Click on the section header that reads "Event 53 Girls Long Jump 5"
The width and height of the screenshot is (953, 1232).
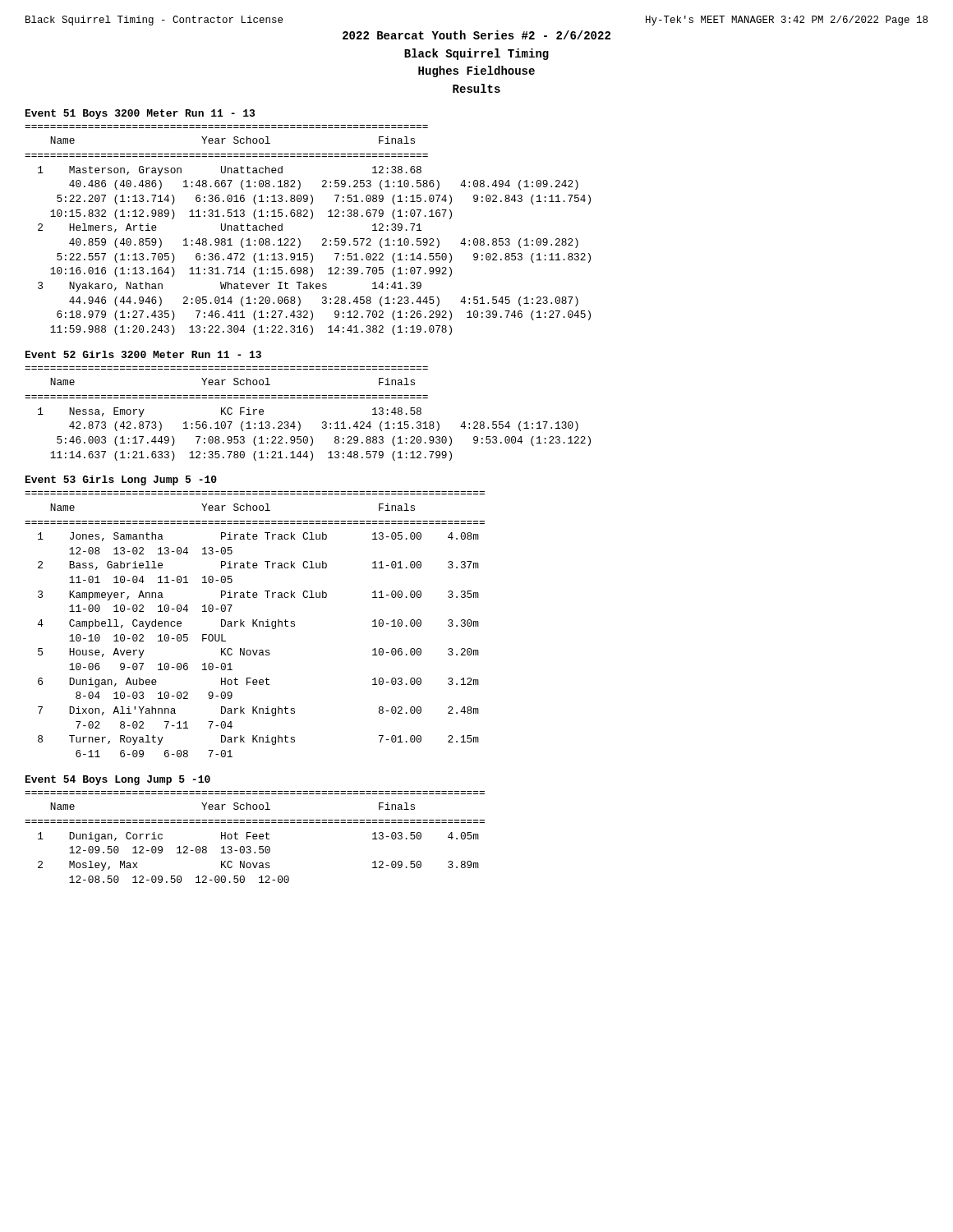(x=121, y=480)
